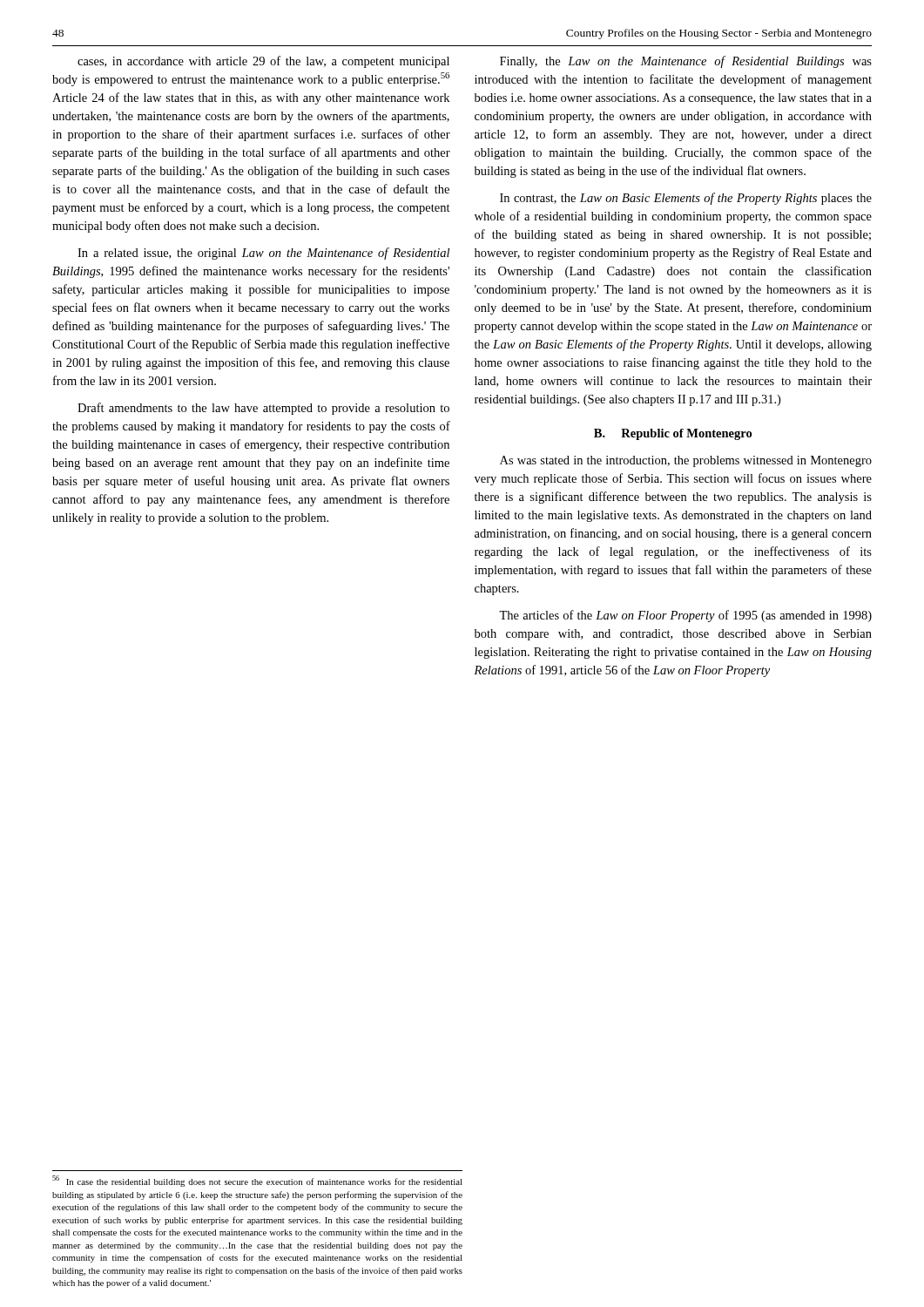Select the footnote
924x1307 pixels.
[x=257, y=1232]
